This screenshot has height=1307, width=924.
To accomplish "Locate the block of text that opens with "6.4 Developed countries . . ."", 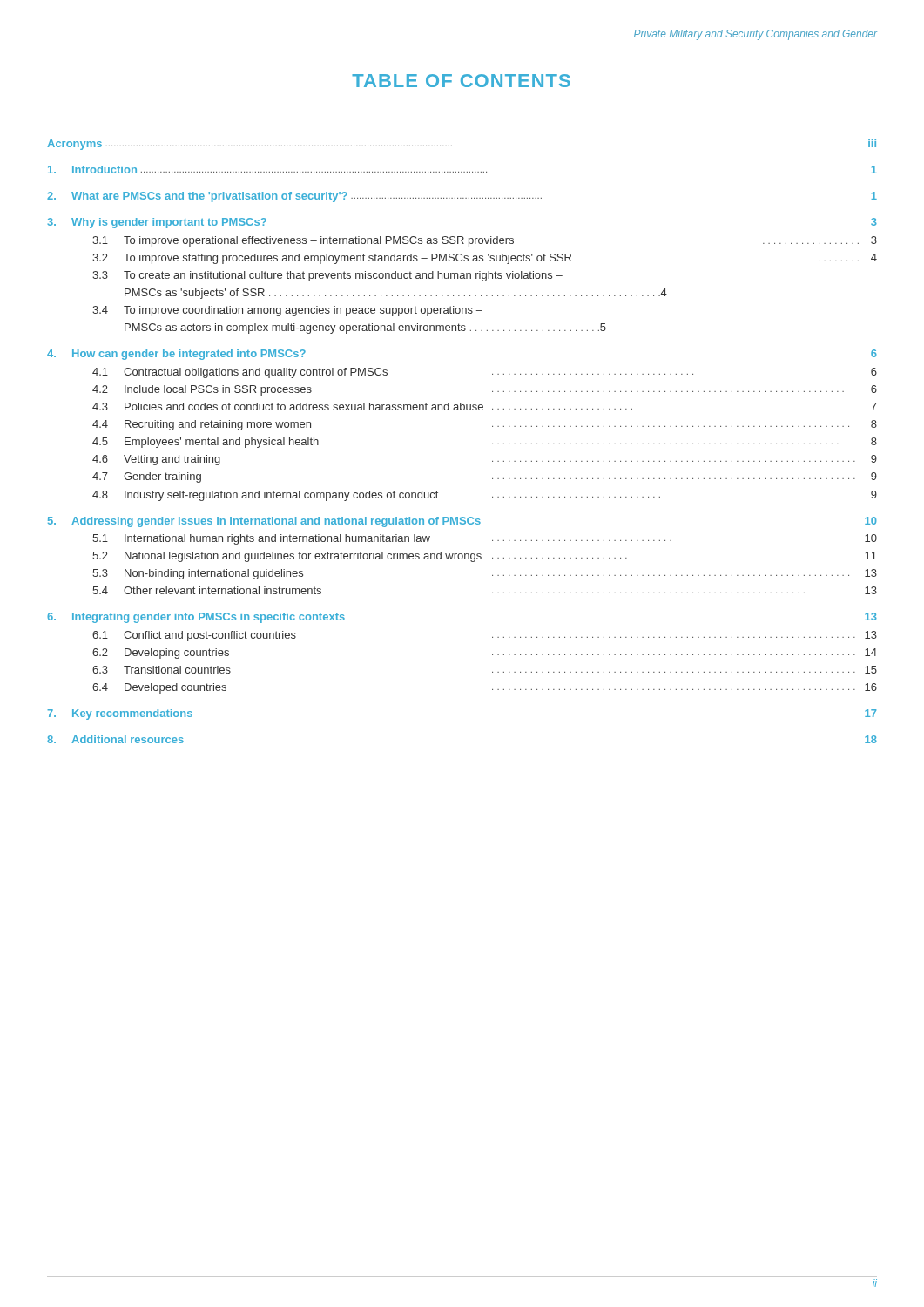I will tap(485, 687).
